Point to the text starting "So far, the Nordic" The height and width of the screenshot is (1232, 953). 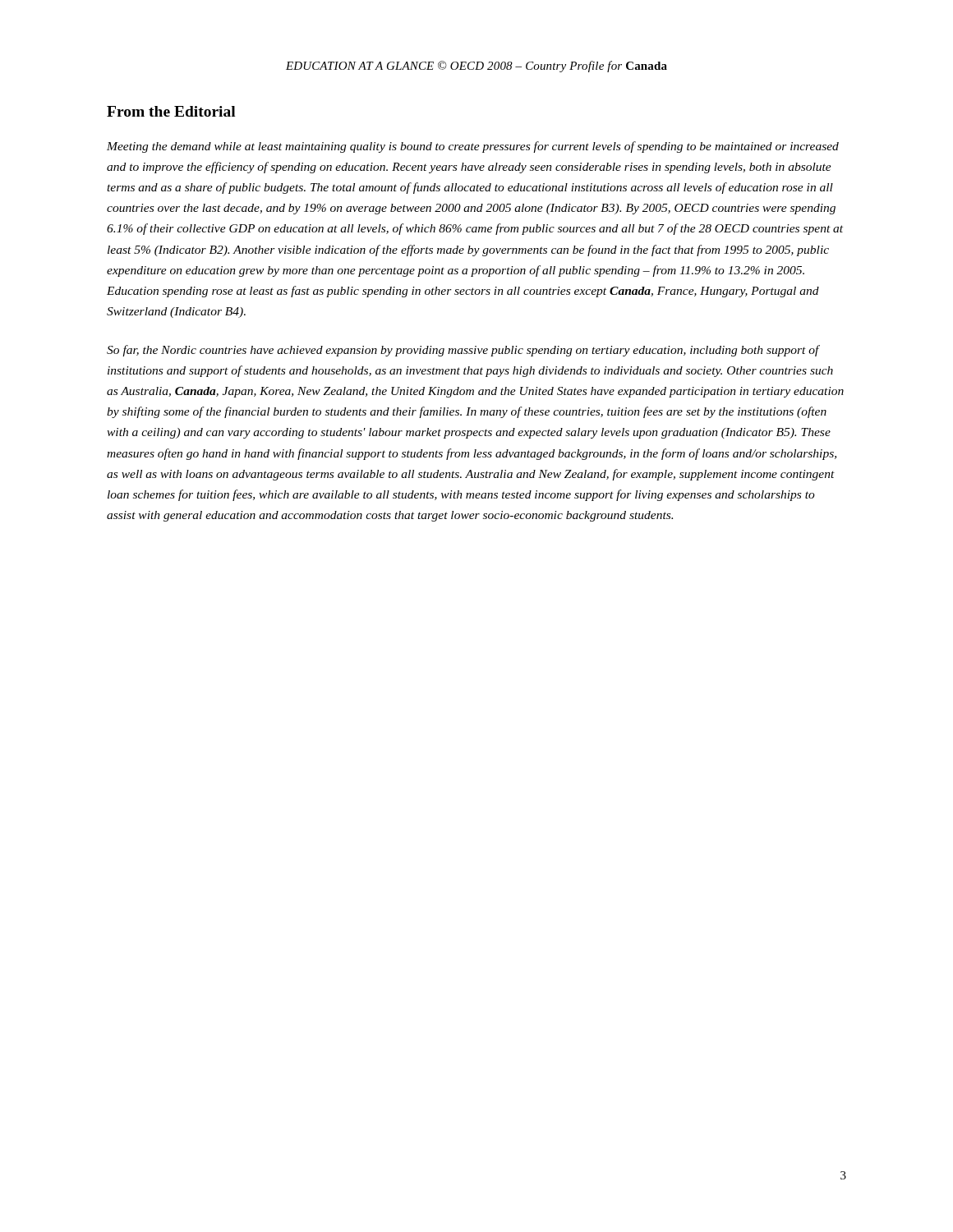pyautogui.click(x=475, y=432)
